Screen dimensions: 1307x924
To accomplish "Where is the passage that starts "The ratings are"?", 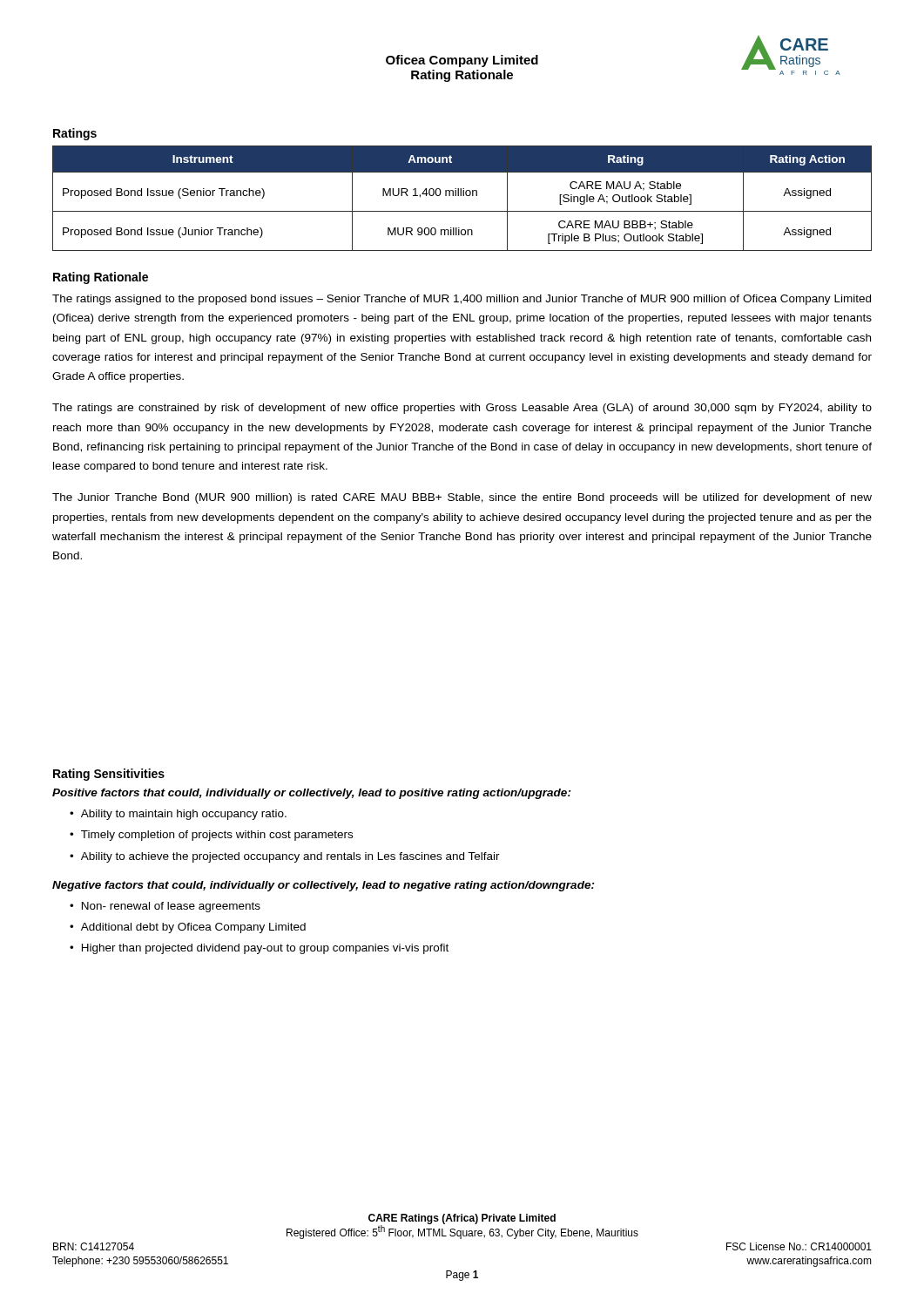I will tap(462, 437).
